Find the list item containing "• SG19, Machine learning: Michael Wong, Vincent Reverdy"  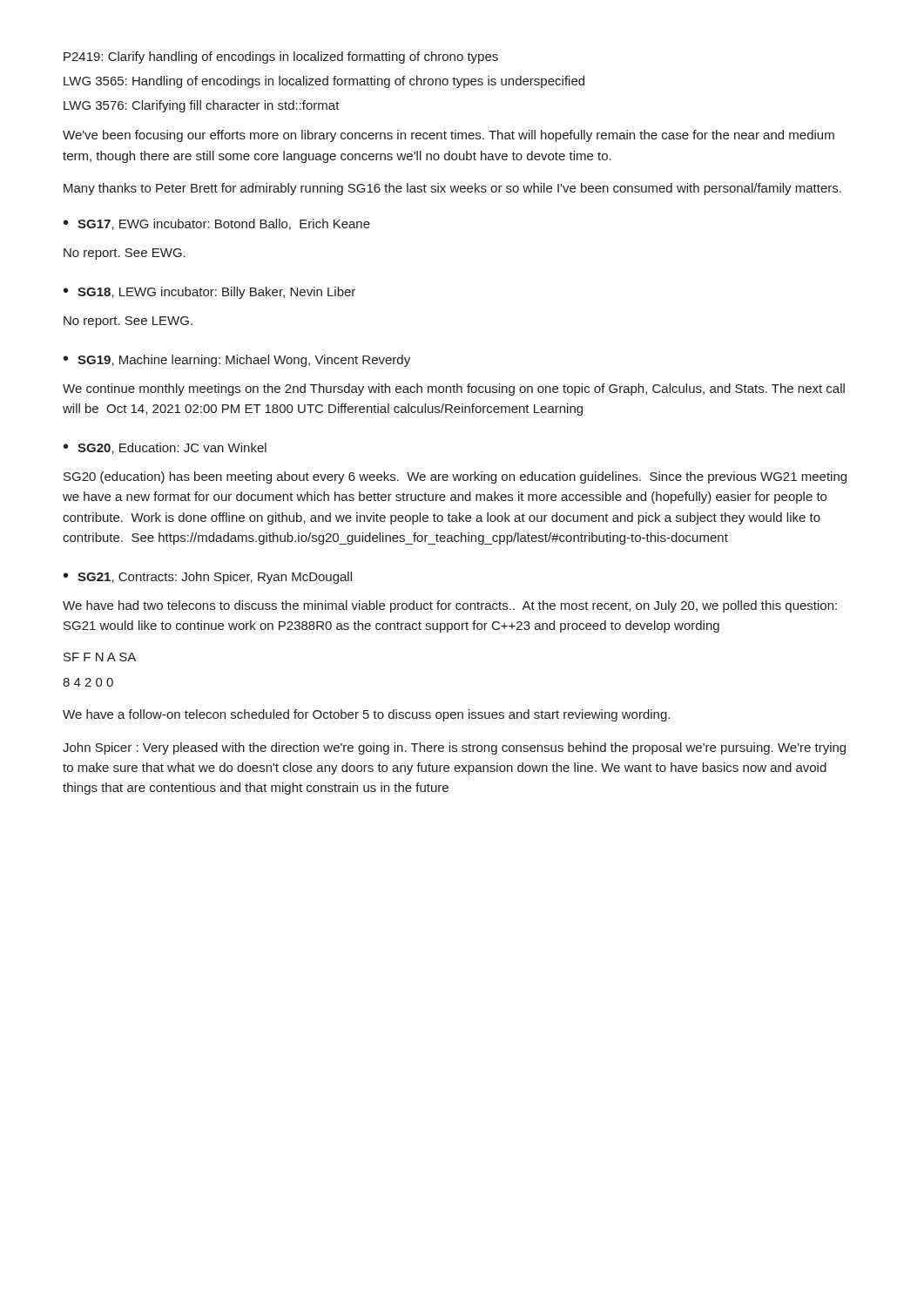237,359
